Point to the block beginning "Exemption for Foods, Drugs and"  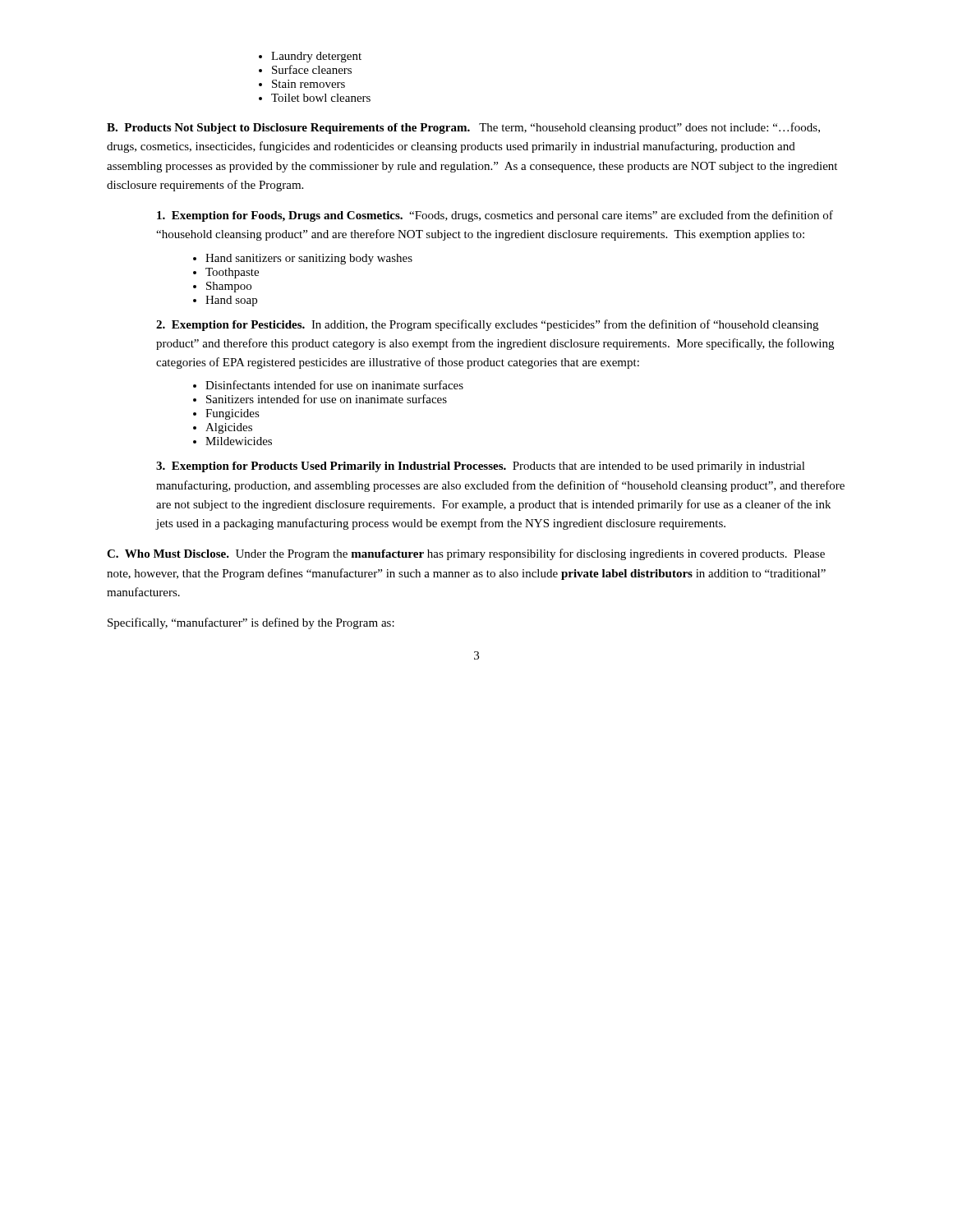point(494,225)
